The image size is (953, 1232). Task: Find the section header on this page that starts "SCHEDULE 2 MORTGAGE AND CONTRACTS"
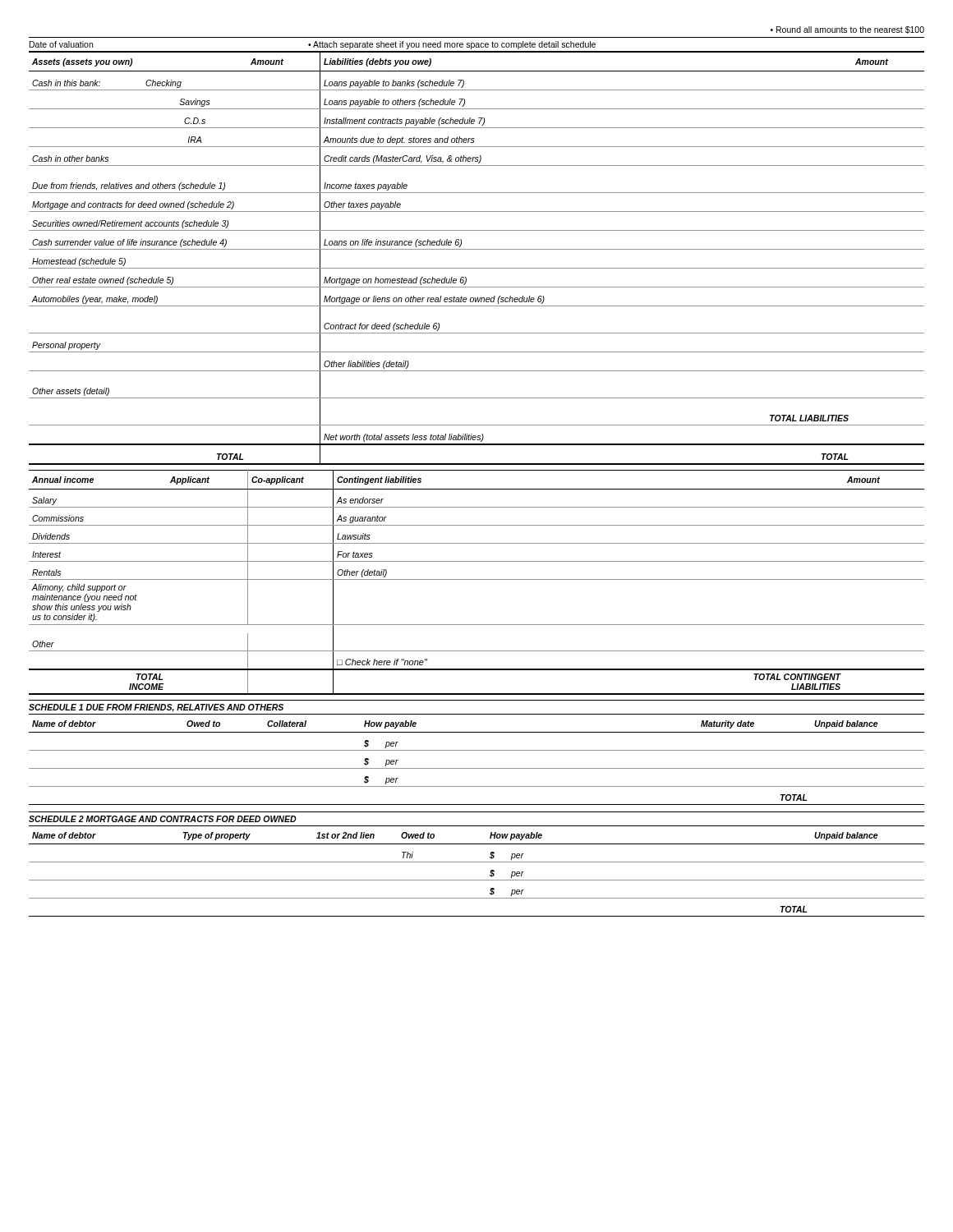(x=162, y=819)
